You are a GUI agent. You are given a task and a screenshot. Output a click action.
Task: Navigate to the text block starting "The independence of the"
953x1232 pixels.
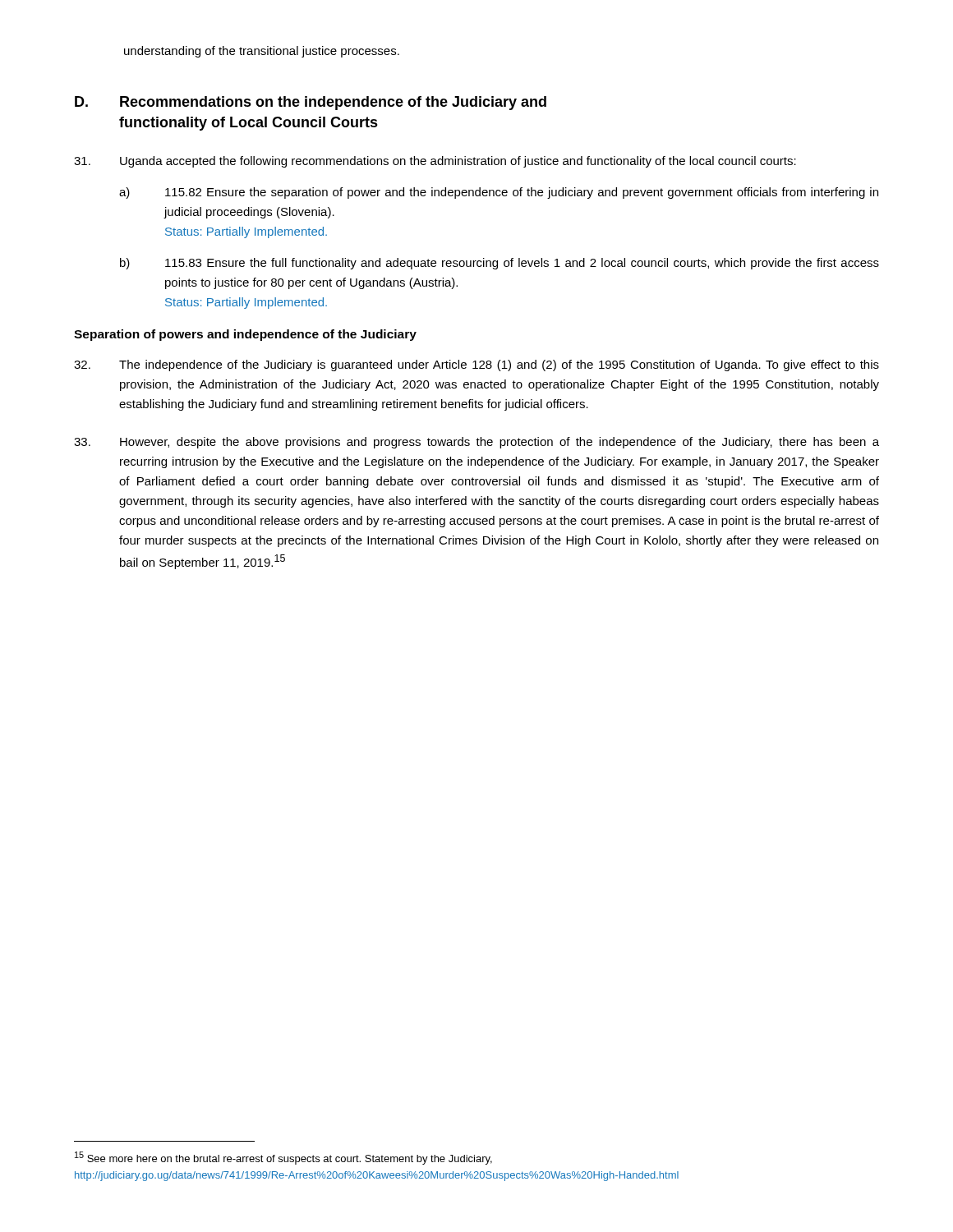(476, 385)
